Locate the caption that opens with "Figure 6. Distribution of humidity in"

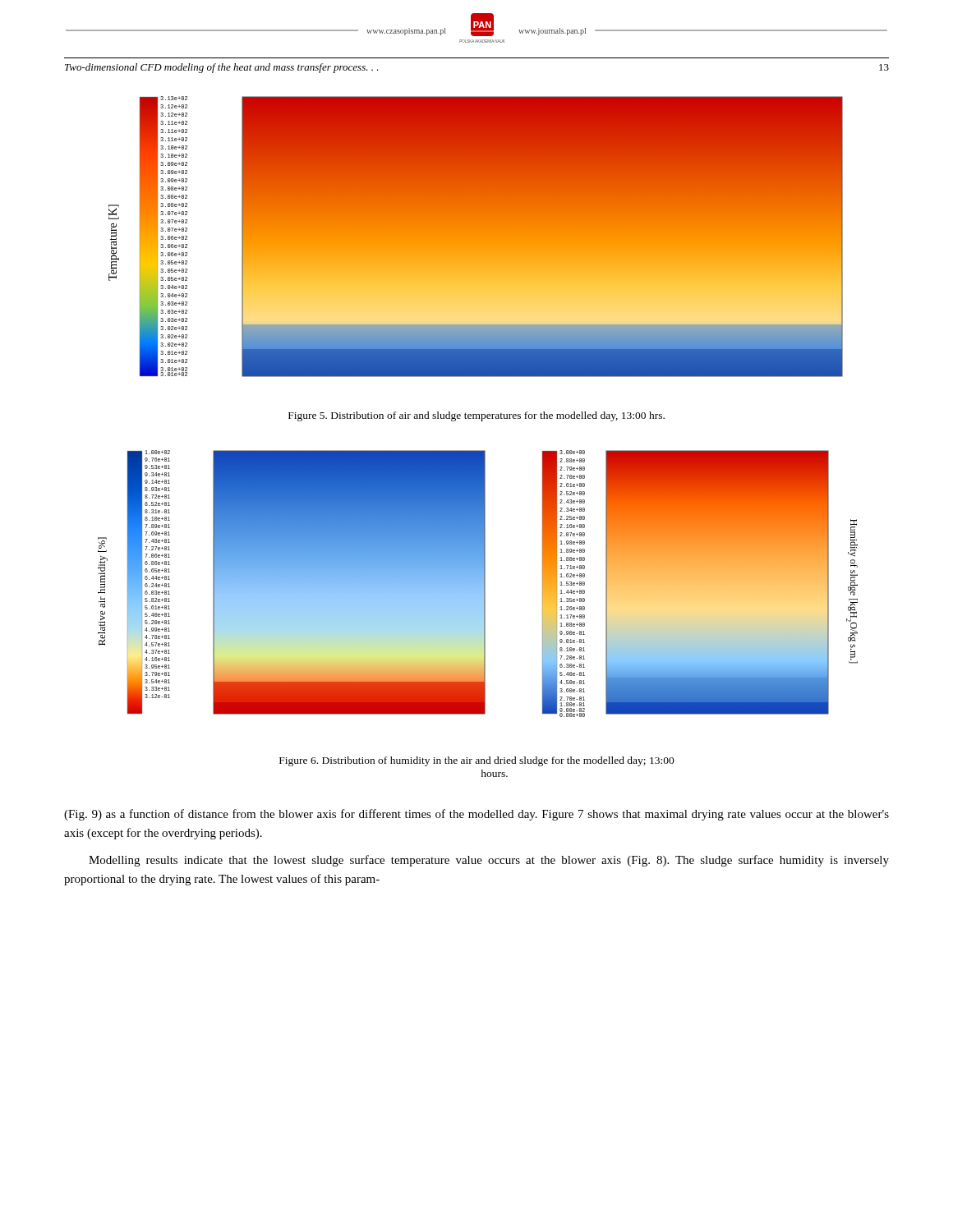476,767
